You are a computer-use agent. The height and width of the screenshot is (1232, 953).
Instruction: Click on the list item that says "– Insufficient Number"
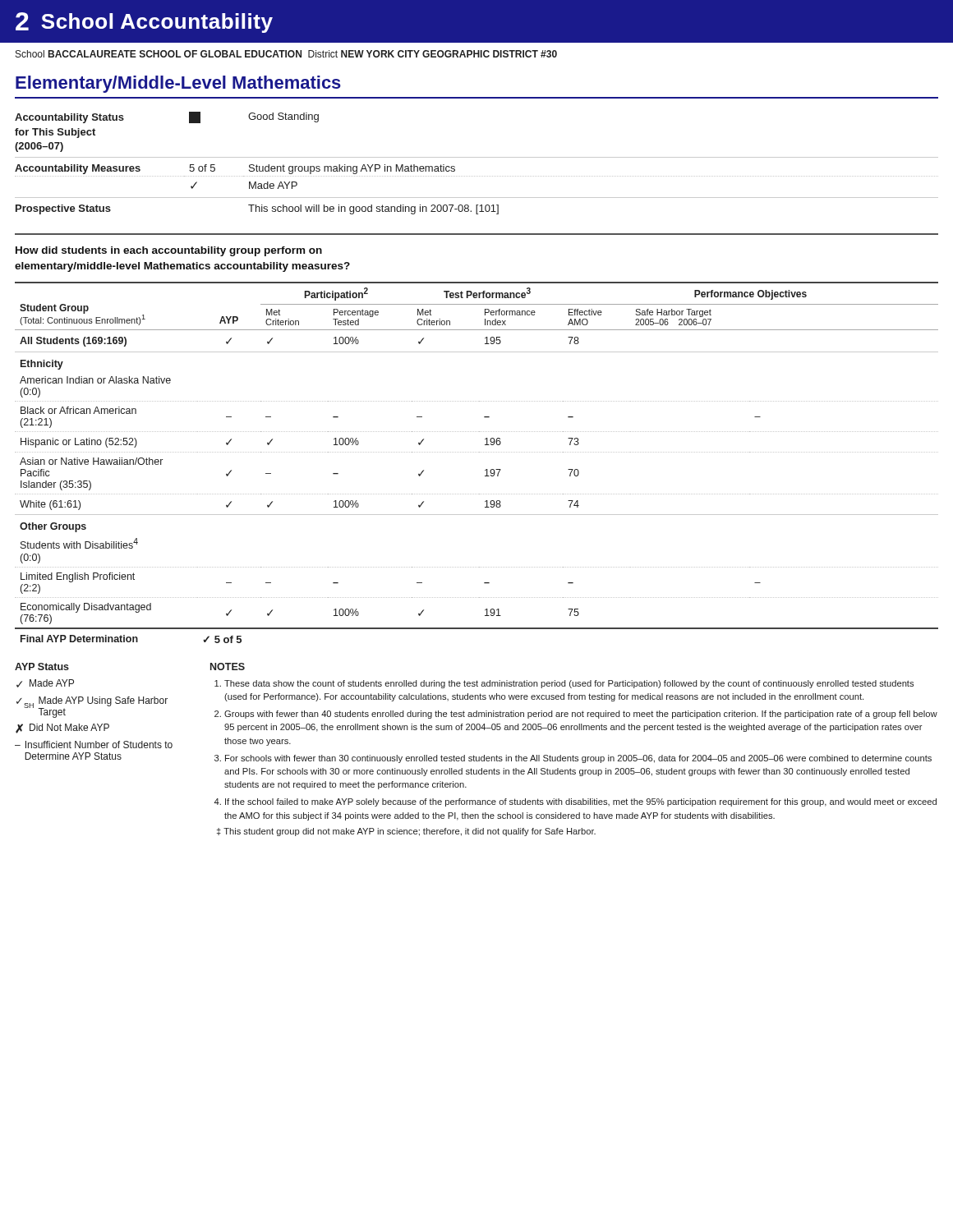click(x=103, y=750)
